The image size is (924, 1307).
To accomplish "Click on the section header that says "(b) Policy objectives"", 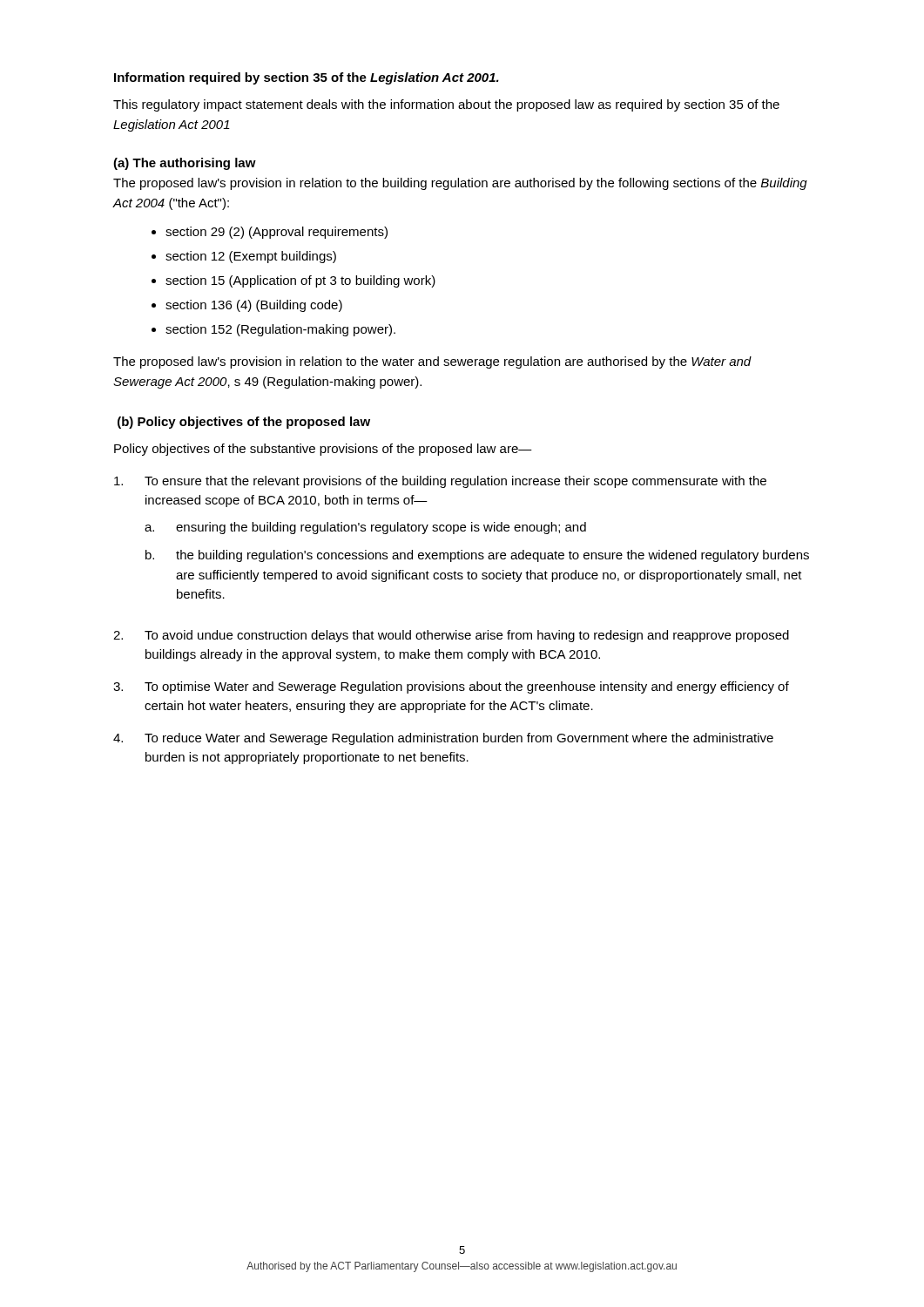I will [x=242, y=421].
